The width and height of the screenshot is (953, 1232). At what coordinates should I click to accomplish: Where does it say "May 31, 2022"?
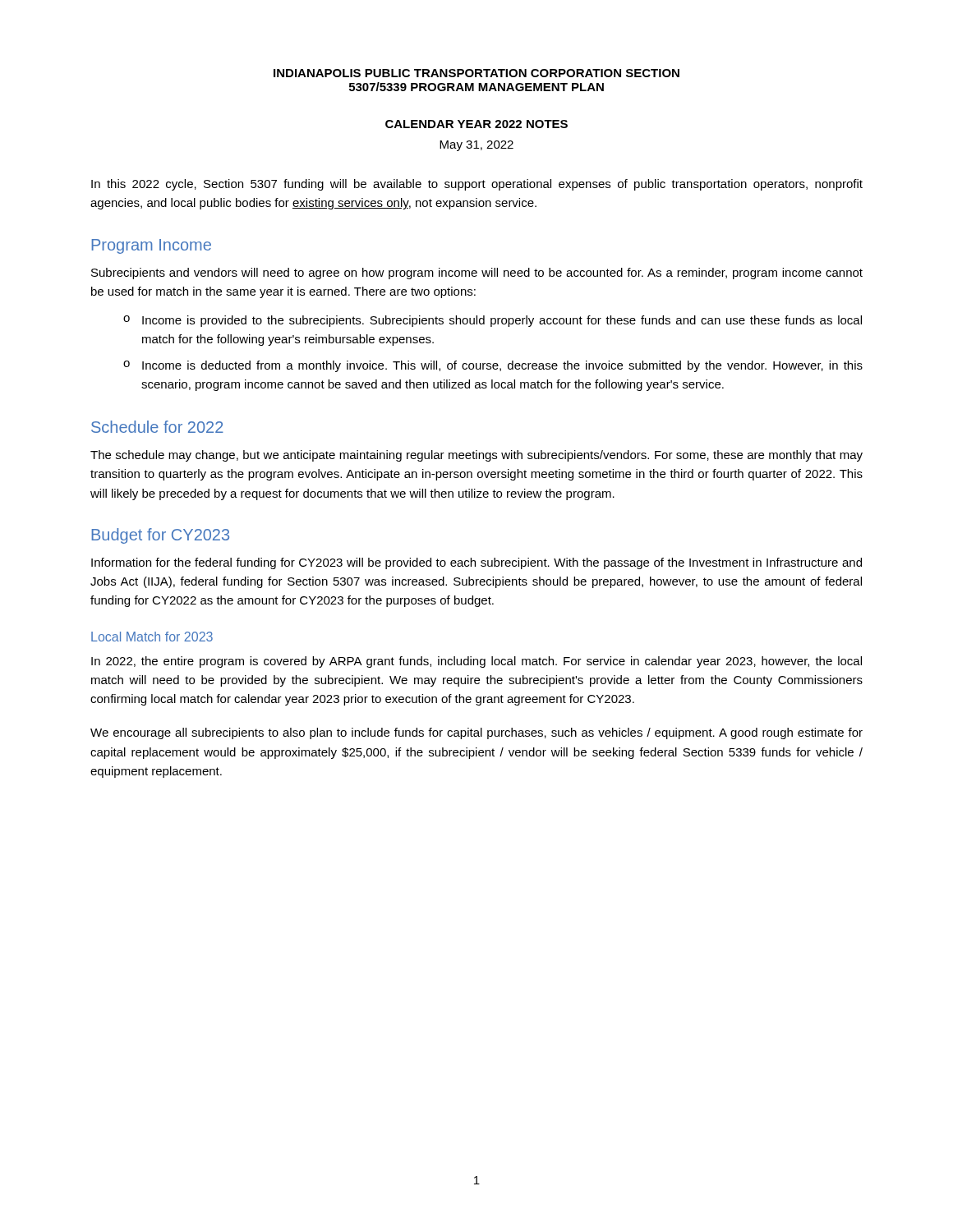point(476,144)
